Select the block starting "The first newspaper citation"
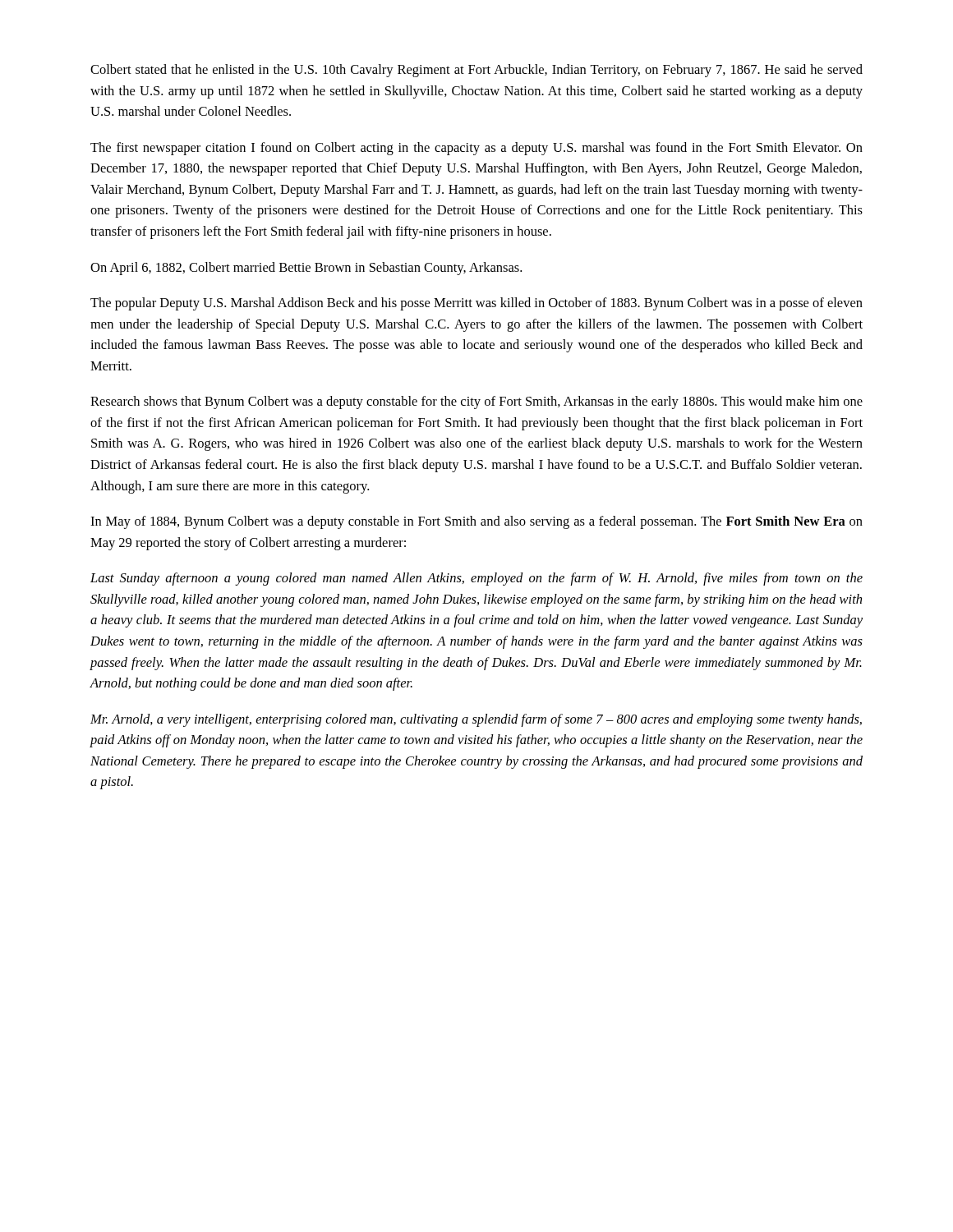 coord(476,189)
